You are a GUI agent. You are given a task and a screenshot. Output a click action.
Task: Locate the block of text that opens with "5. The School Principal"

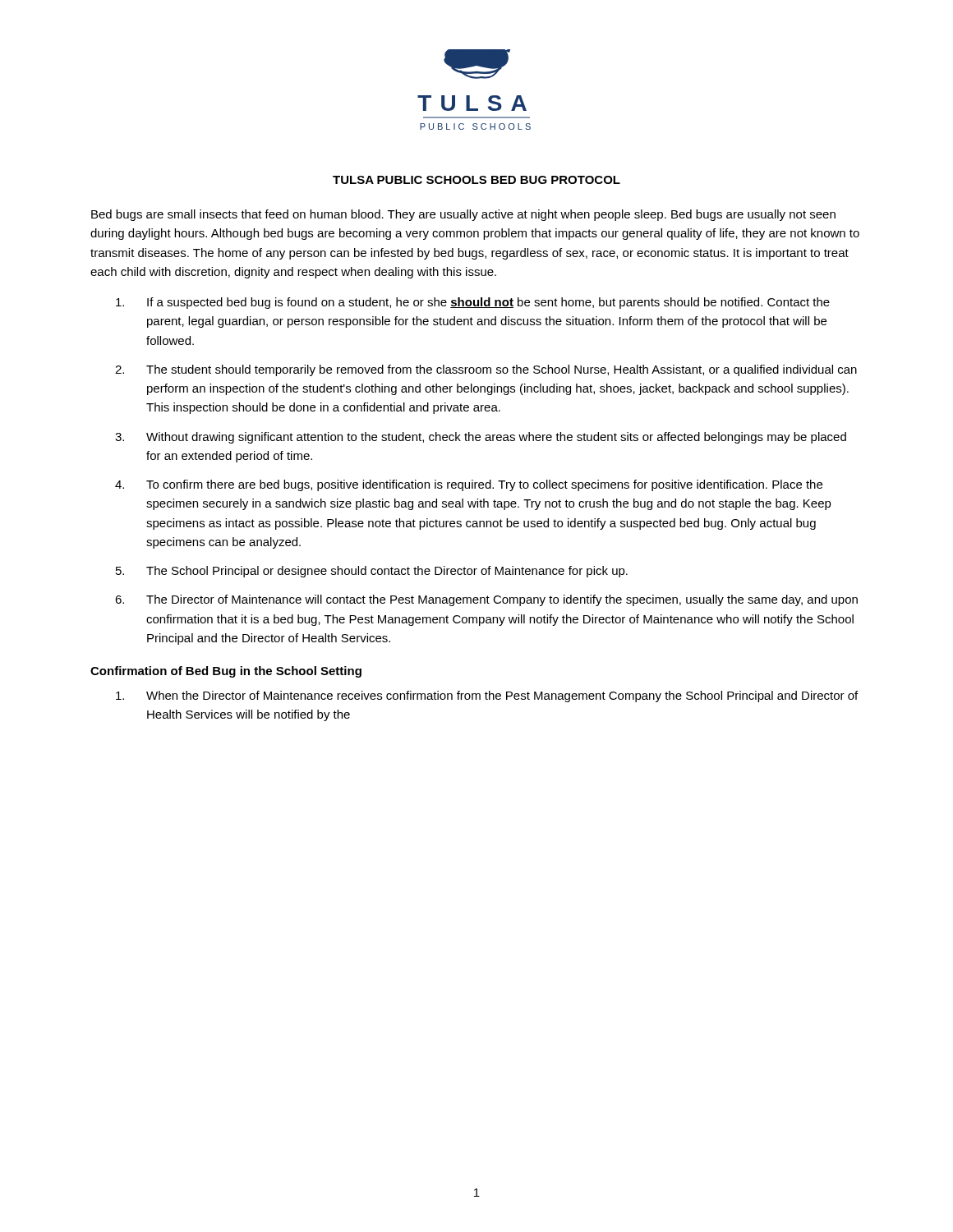pos(476,570)
